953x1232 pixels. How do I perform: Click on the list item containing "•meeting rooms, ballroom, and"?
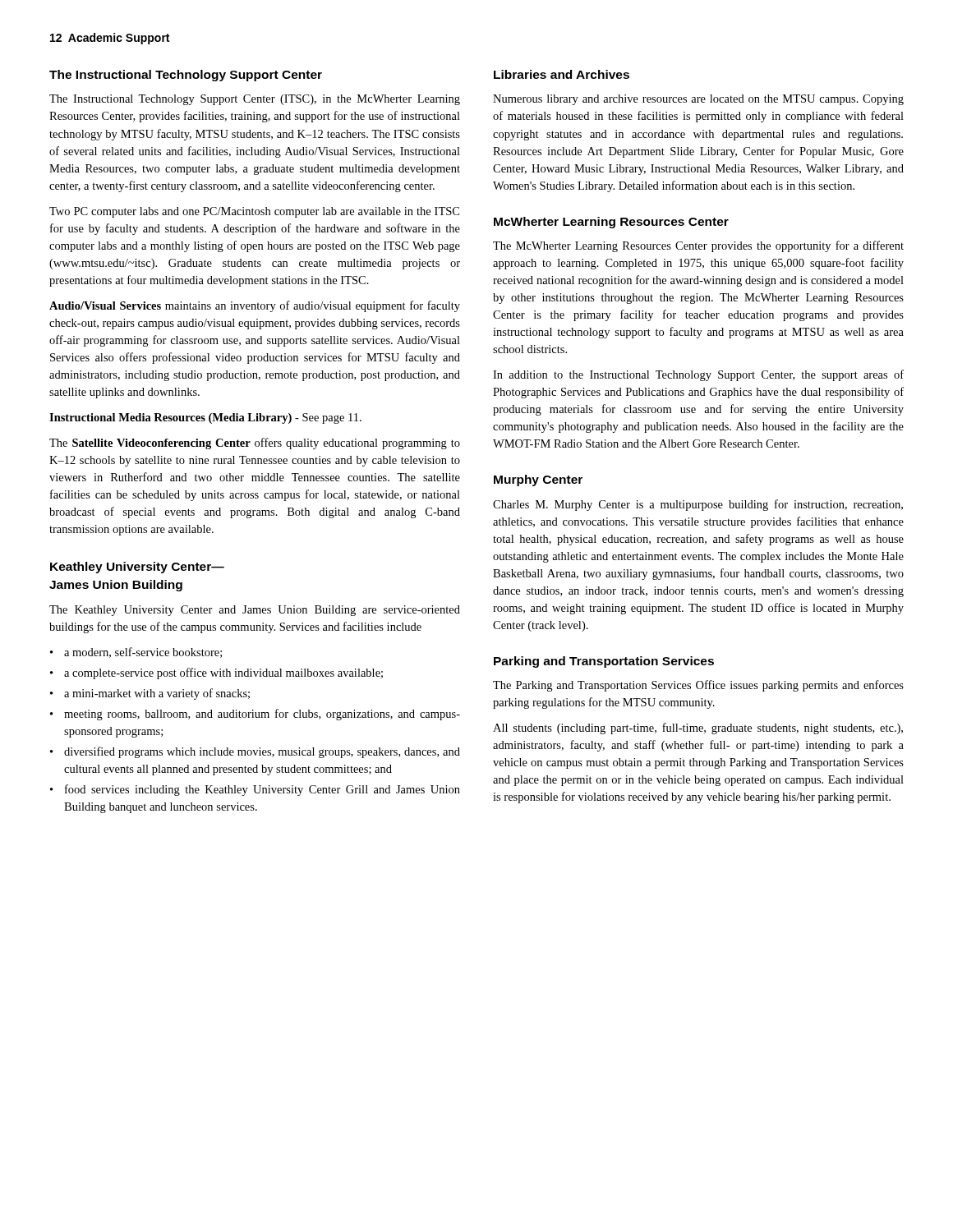click(255, 723)
